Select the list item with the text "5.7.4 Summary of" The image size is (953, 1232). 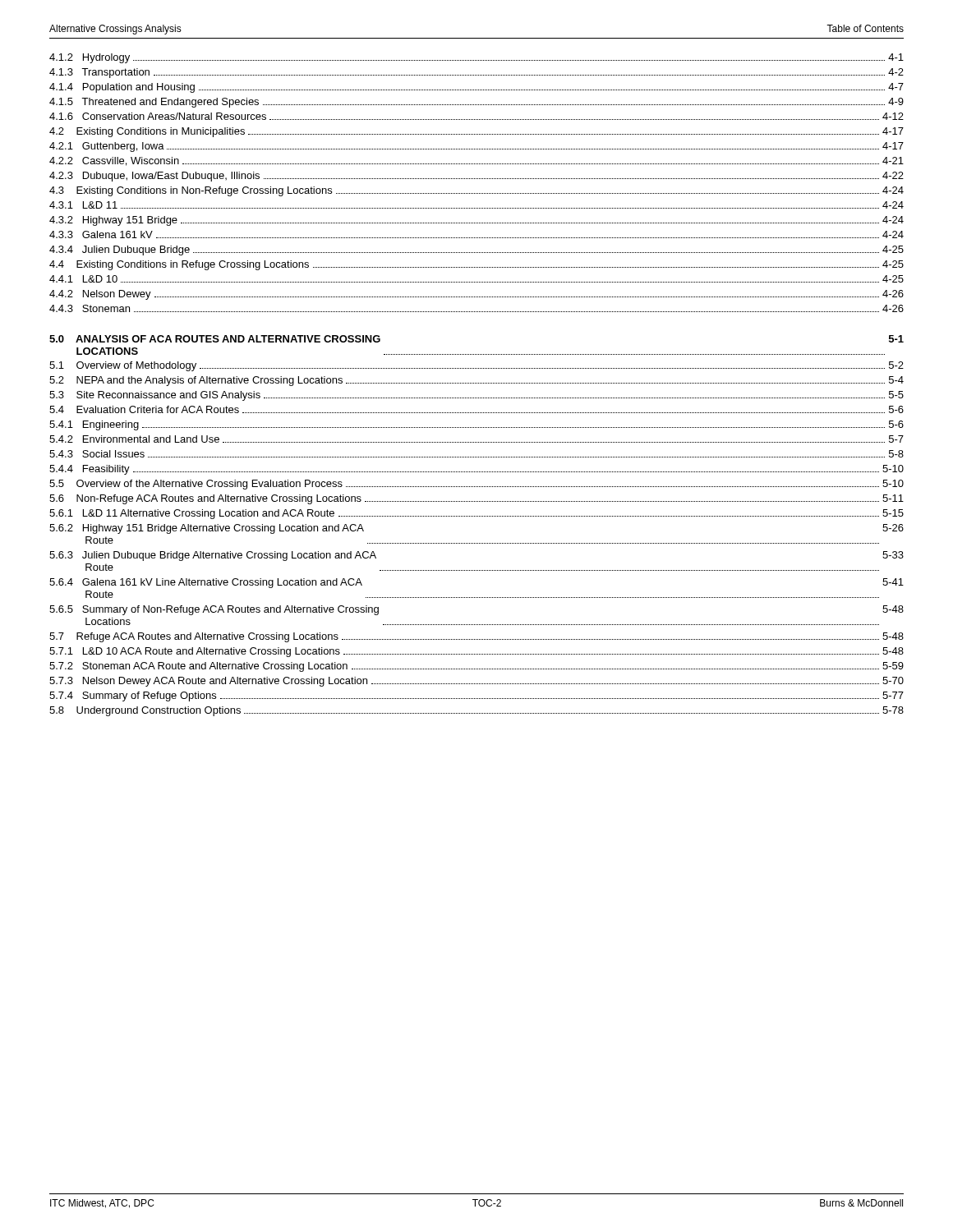pos(476,695)
